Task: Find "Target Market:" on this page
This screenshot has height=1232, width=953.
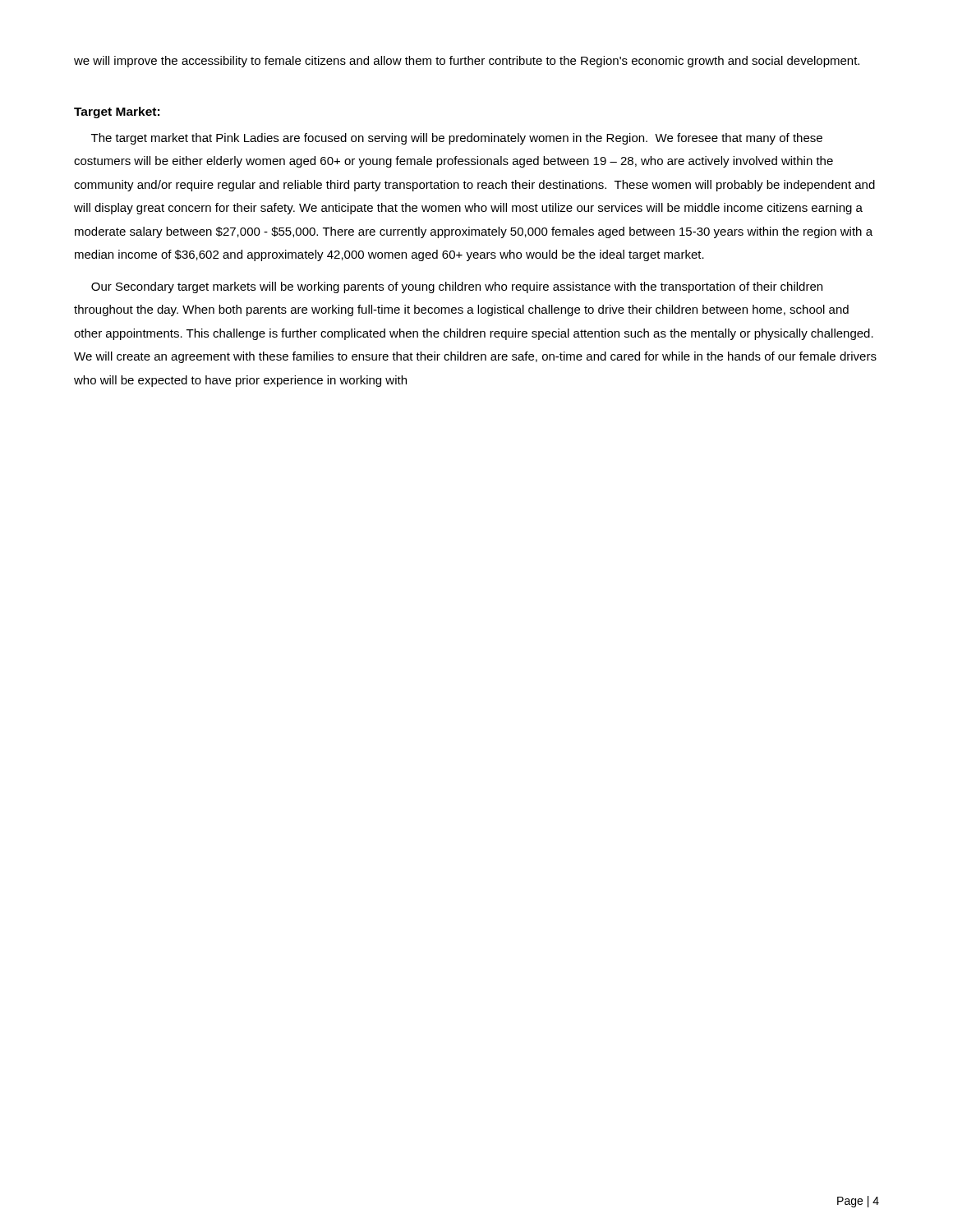Action: [x=117, y=111]
